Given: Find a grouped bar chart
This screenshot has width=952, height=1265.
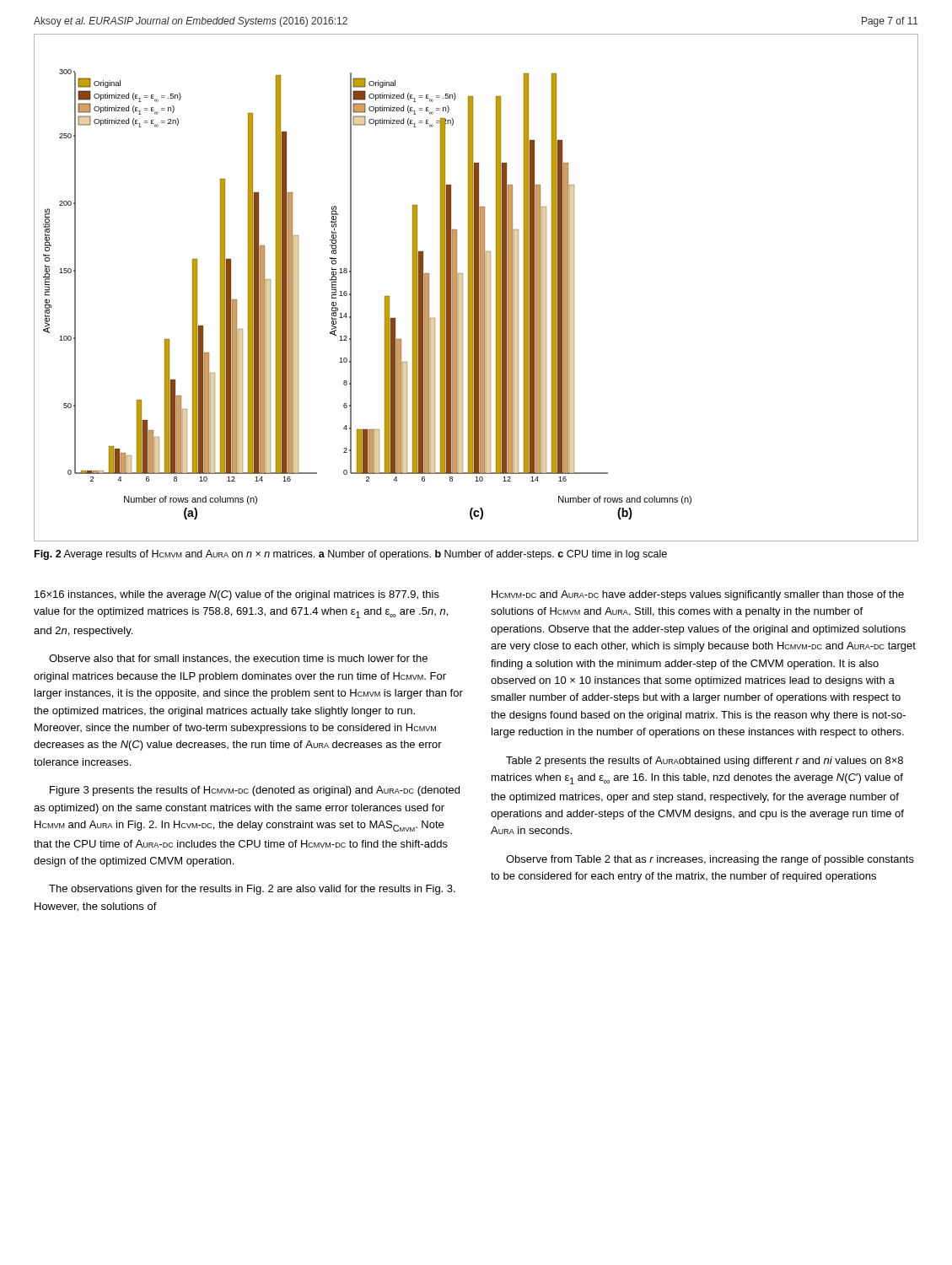Looking at the screenshot, I should point(476,288).
